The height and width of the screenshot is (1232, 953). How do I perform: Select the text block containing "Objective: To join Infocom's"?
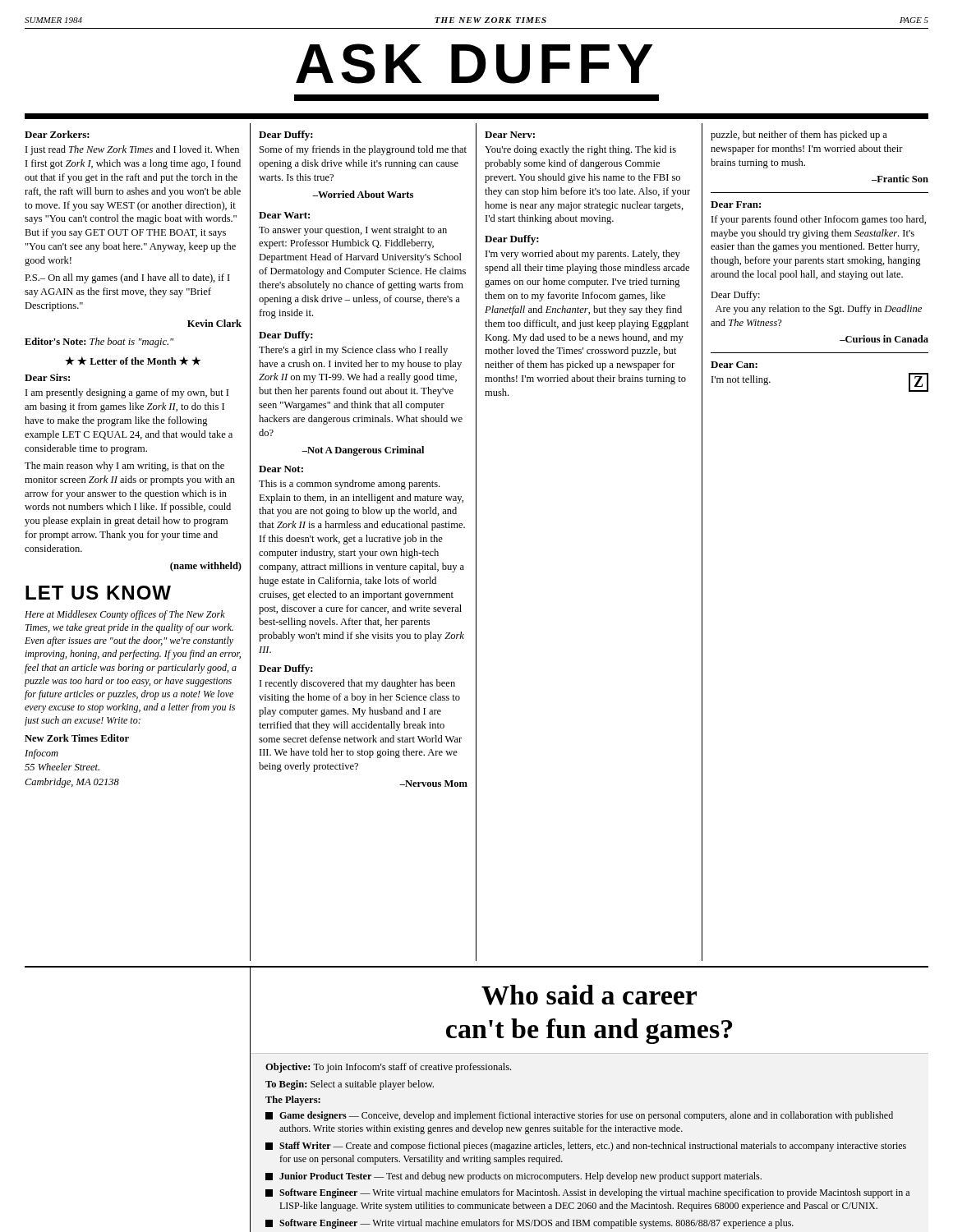click(389, 1067)
